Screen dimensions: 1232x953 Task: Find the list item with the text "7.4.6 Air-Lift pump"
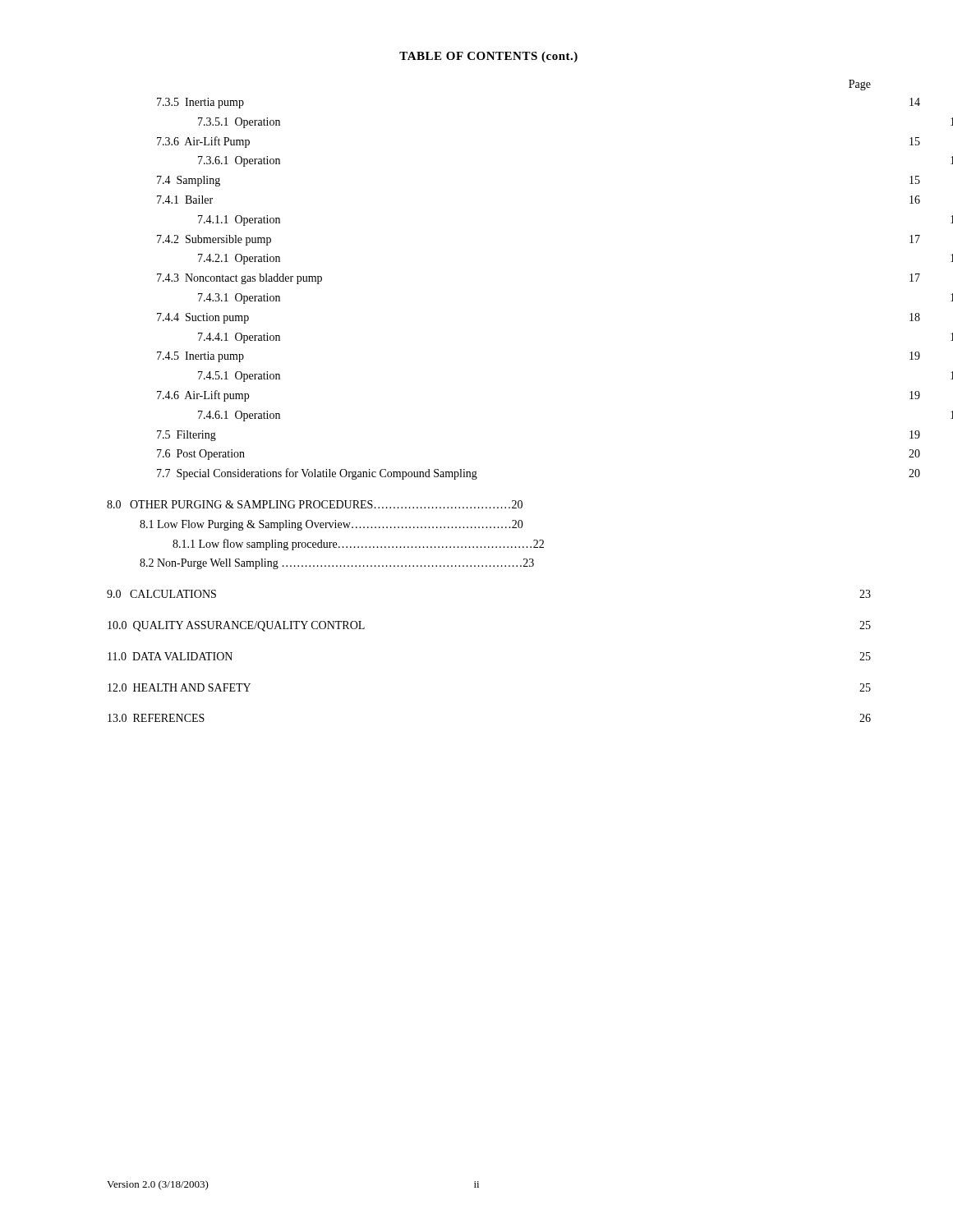click(200, 396)
